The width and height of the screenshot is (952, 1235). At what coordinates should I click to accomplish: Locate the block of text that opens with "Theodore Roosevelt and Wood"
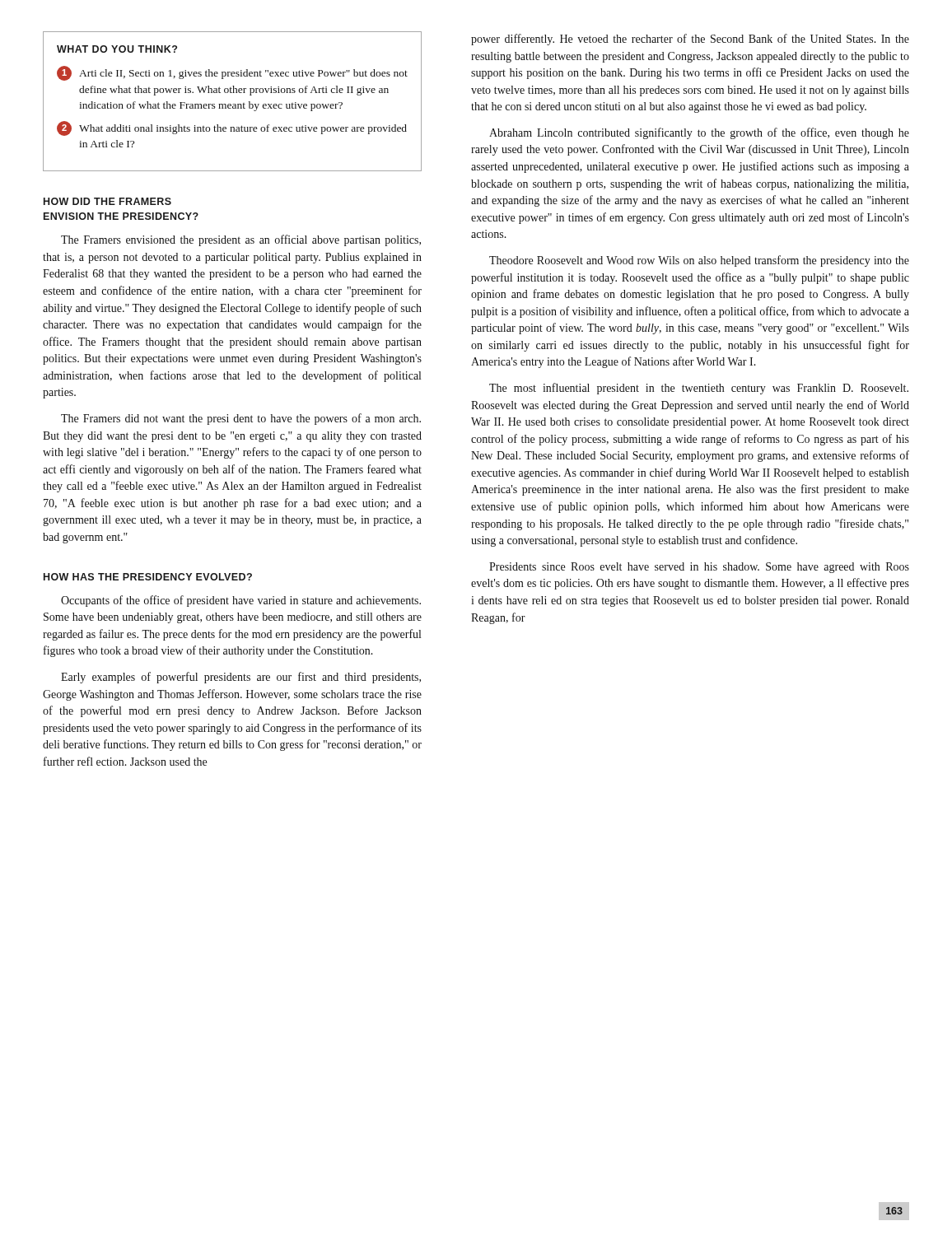690,311
